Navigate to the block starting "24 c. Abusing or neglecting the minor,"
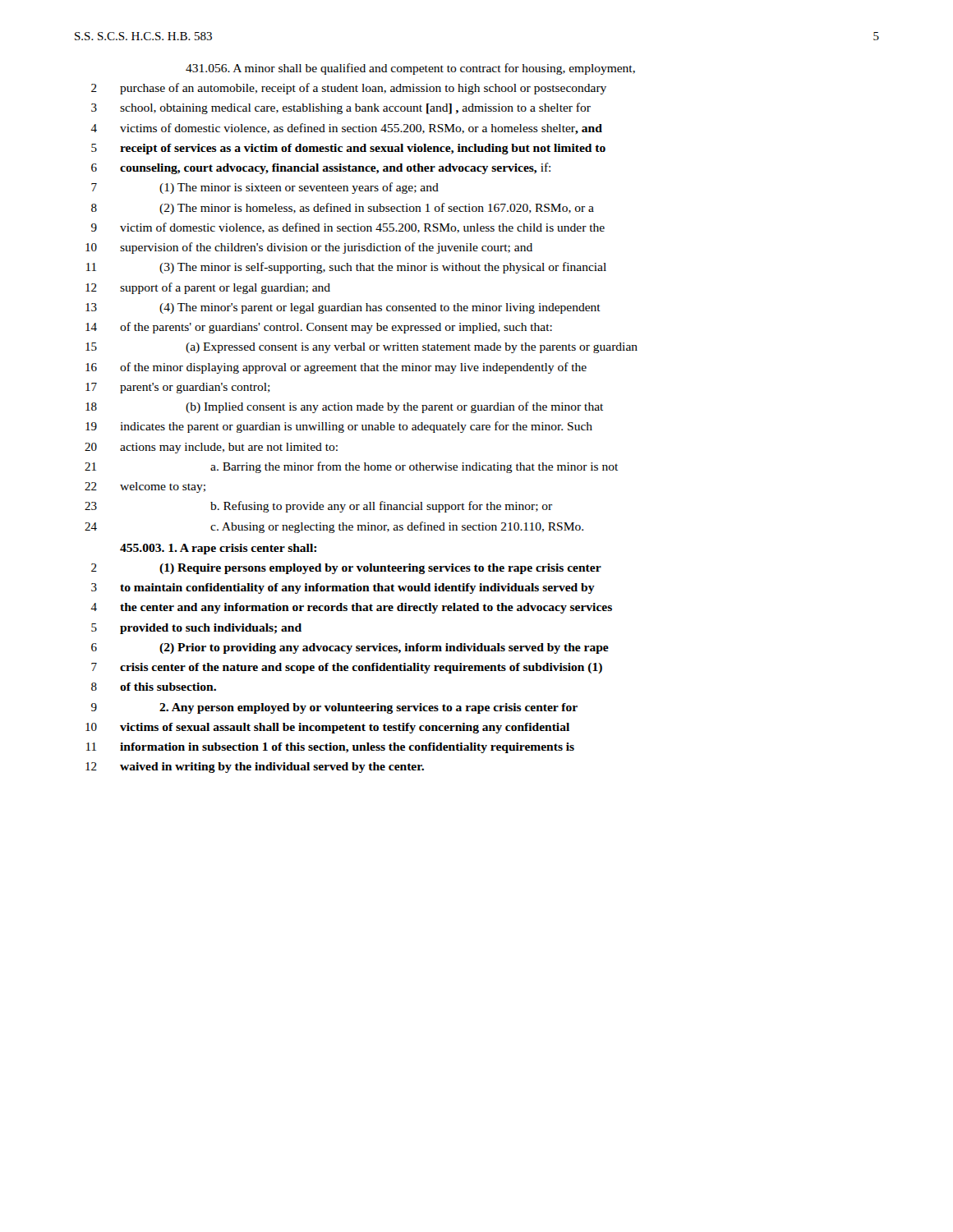953x1232 pixels. click(x=476, y=526)
